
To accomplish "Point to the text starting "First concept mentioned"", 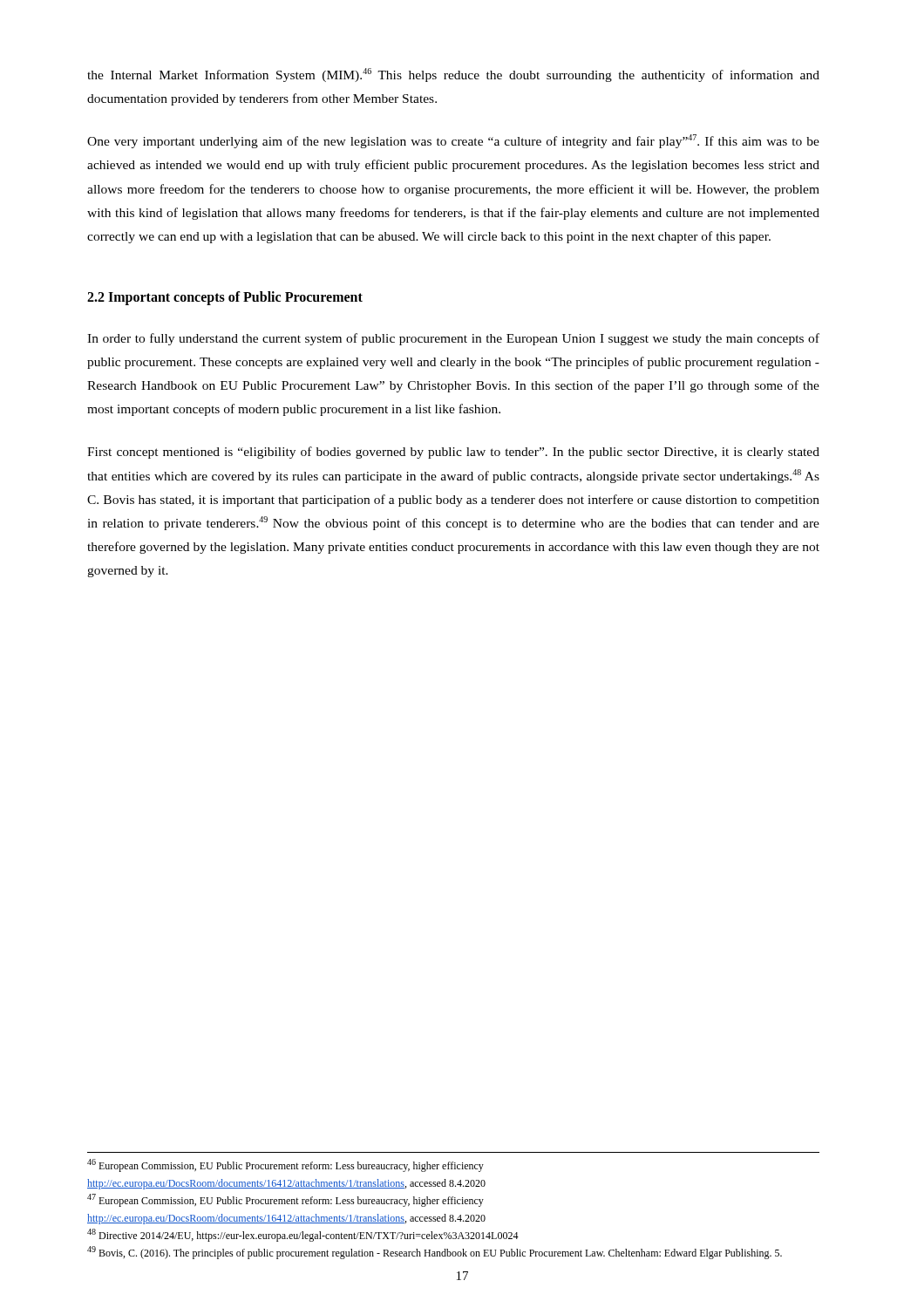I will [453, 511].
